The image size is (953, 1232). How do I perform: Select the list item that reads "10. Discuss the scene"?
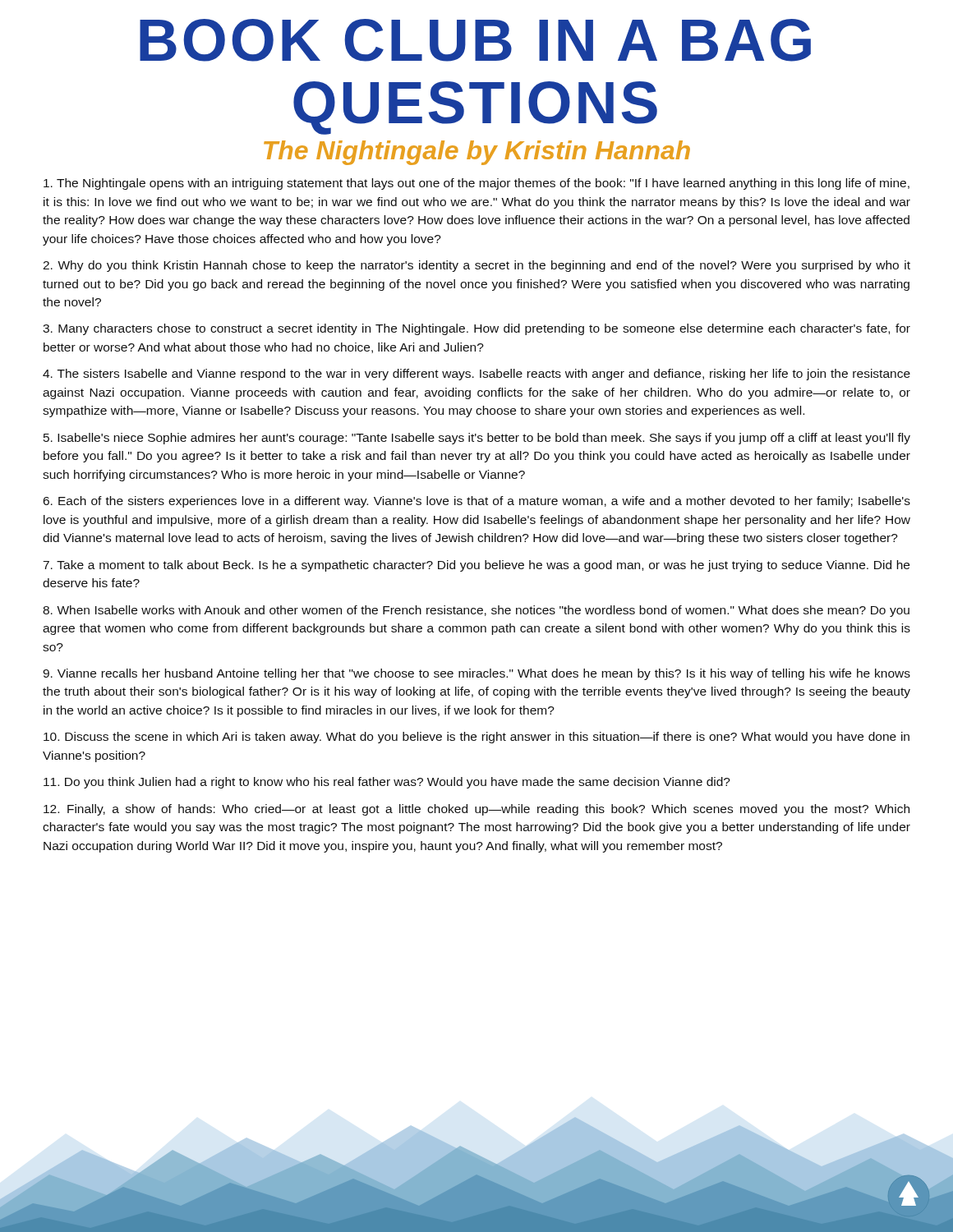tap(476, 746)
